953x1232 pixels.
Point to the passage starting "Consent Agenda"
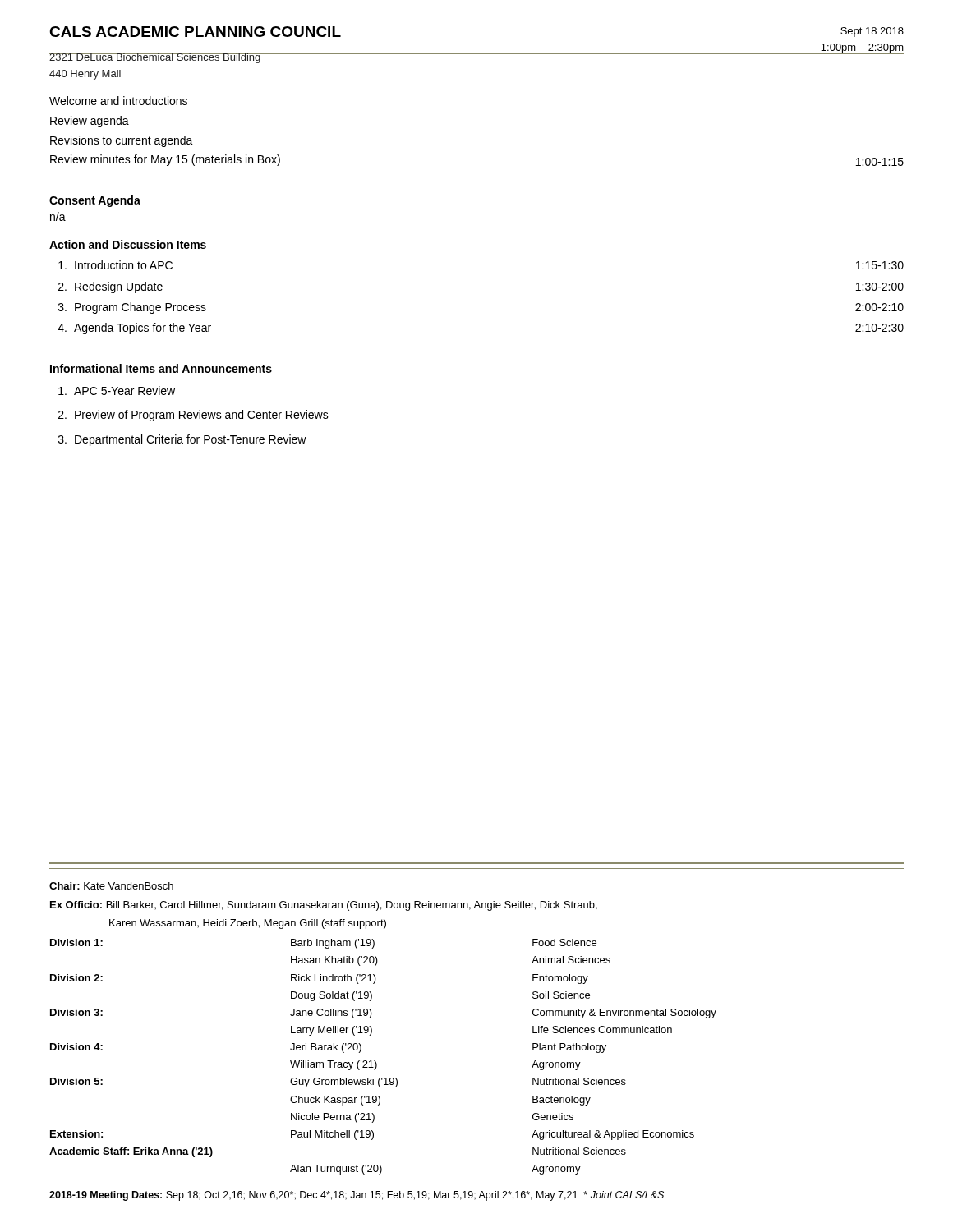[x=95, y=201]
